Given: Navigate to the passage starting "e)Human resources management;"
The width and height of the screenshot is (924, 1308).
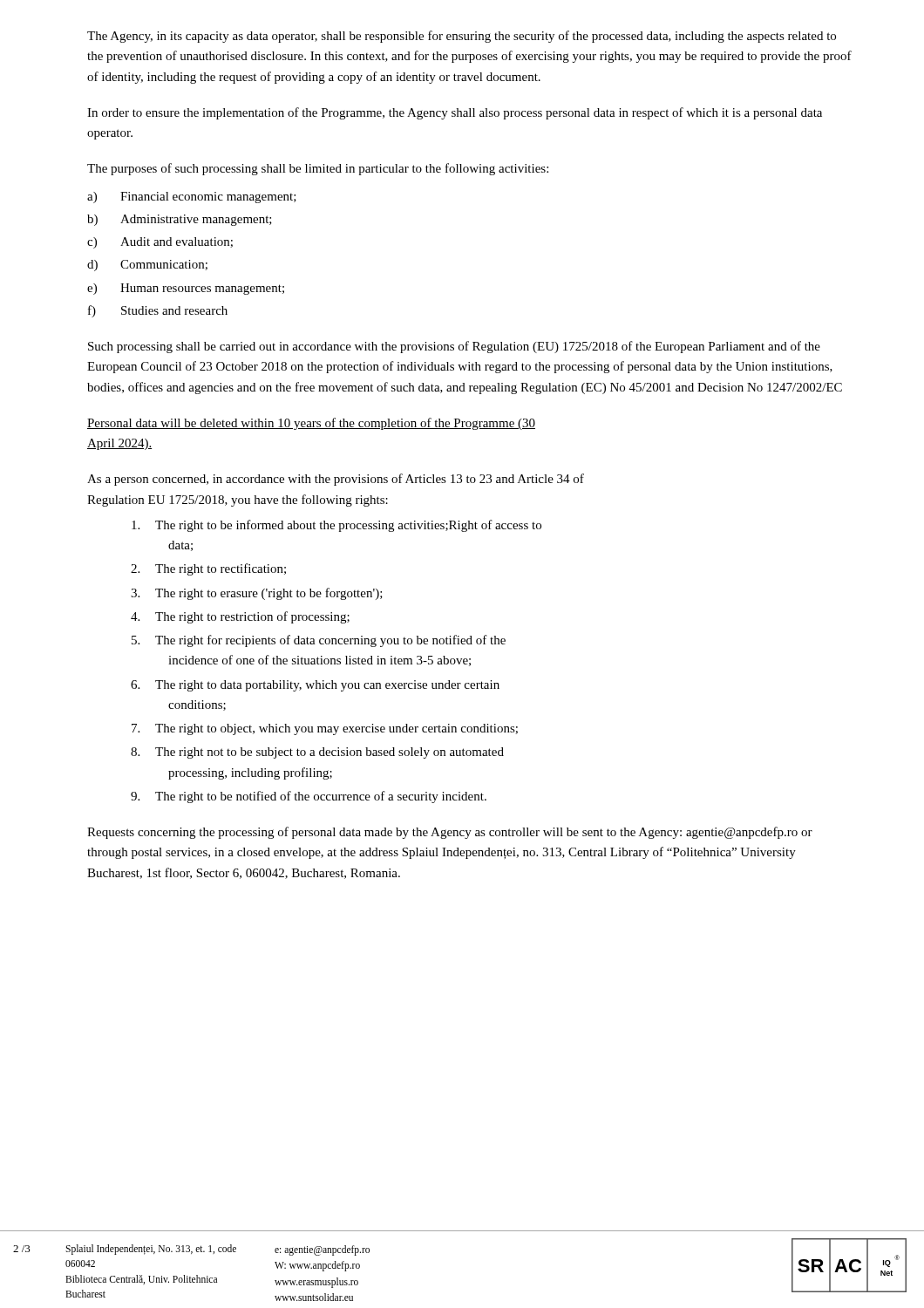Looking at the screenshot, I should (x=186, y=288).
